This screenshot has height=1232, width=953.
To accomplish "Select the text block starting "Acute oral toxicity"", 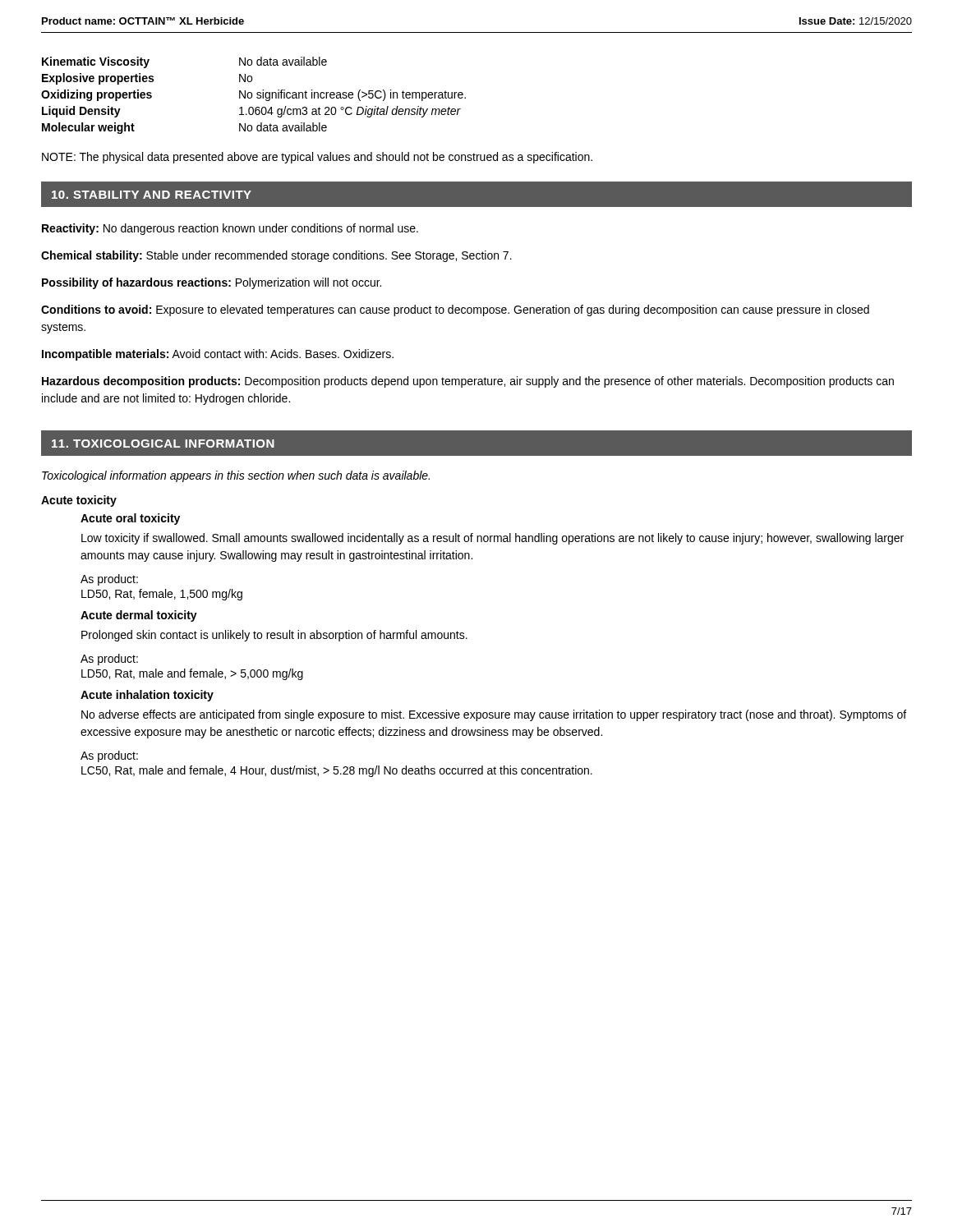I will coord(130,518).
